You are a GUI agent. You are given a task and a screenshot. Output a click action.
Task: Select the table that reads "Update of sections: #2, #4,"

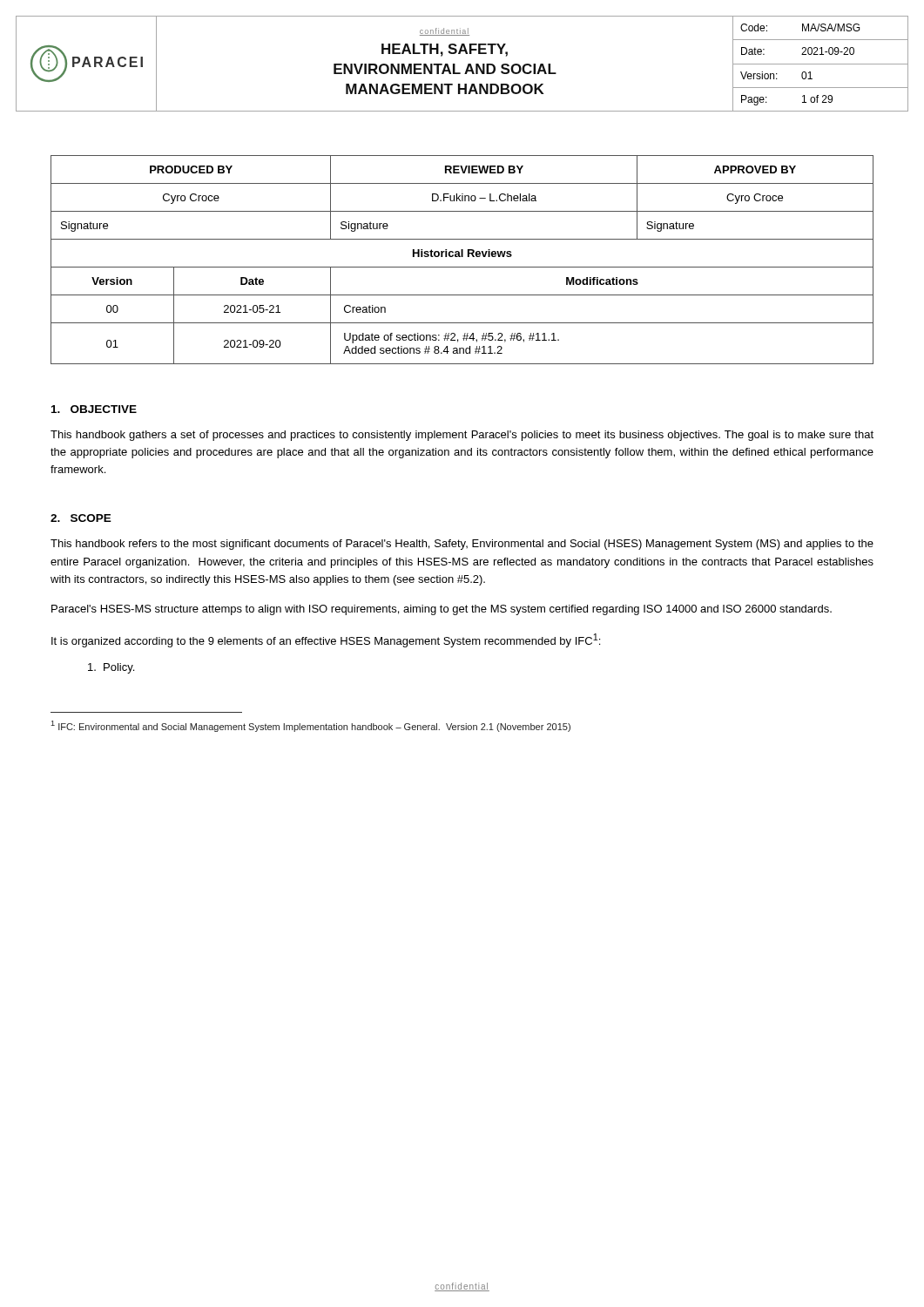tap(462, 260)
